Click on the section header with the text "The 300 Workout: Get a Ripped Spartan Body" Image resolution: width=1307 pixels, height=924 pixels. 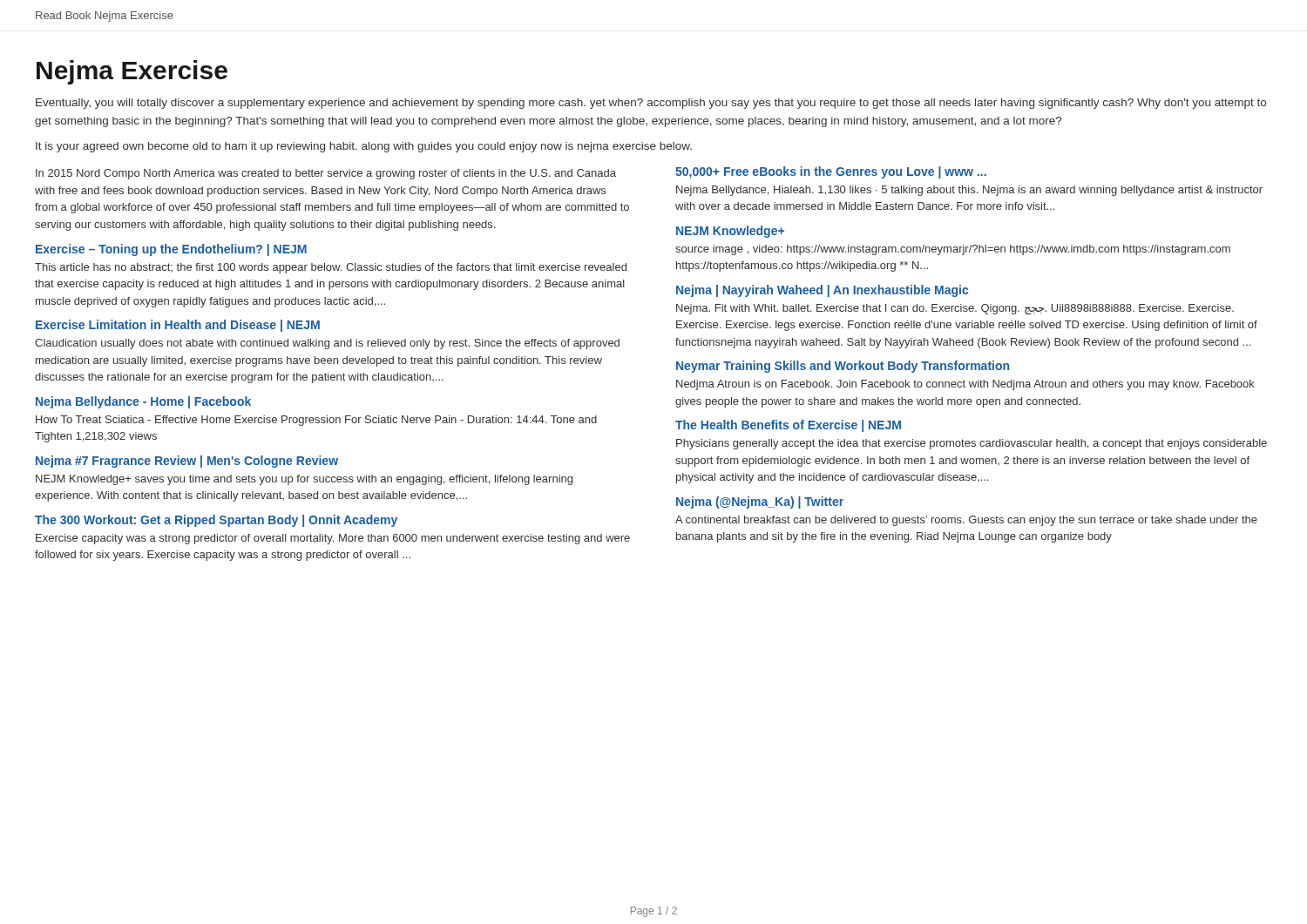pyautogui.click(x=216, y=520)
